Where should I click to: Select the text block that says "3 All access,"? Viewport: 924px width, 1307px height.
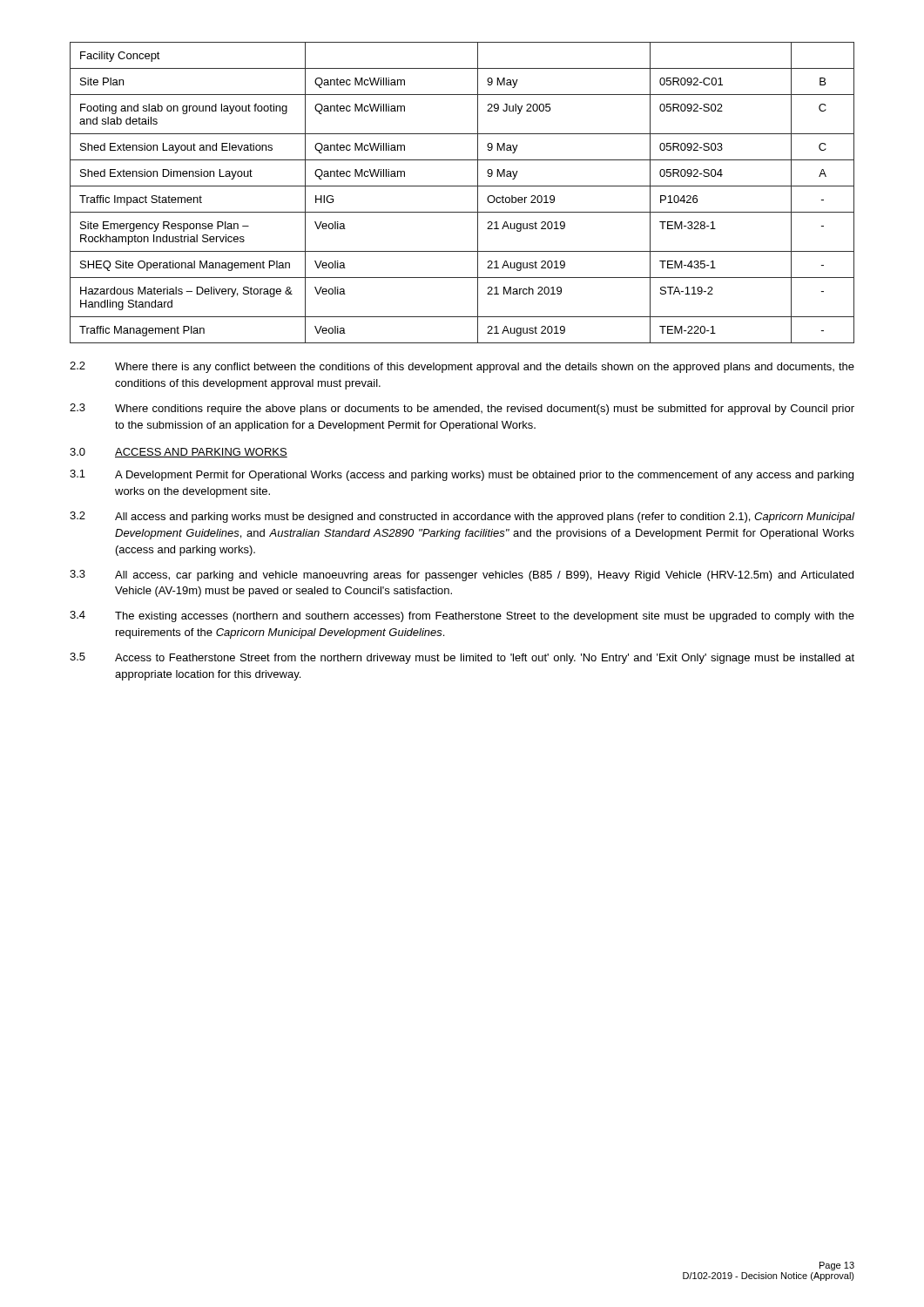tap(462, 583)
